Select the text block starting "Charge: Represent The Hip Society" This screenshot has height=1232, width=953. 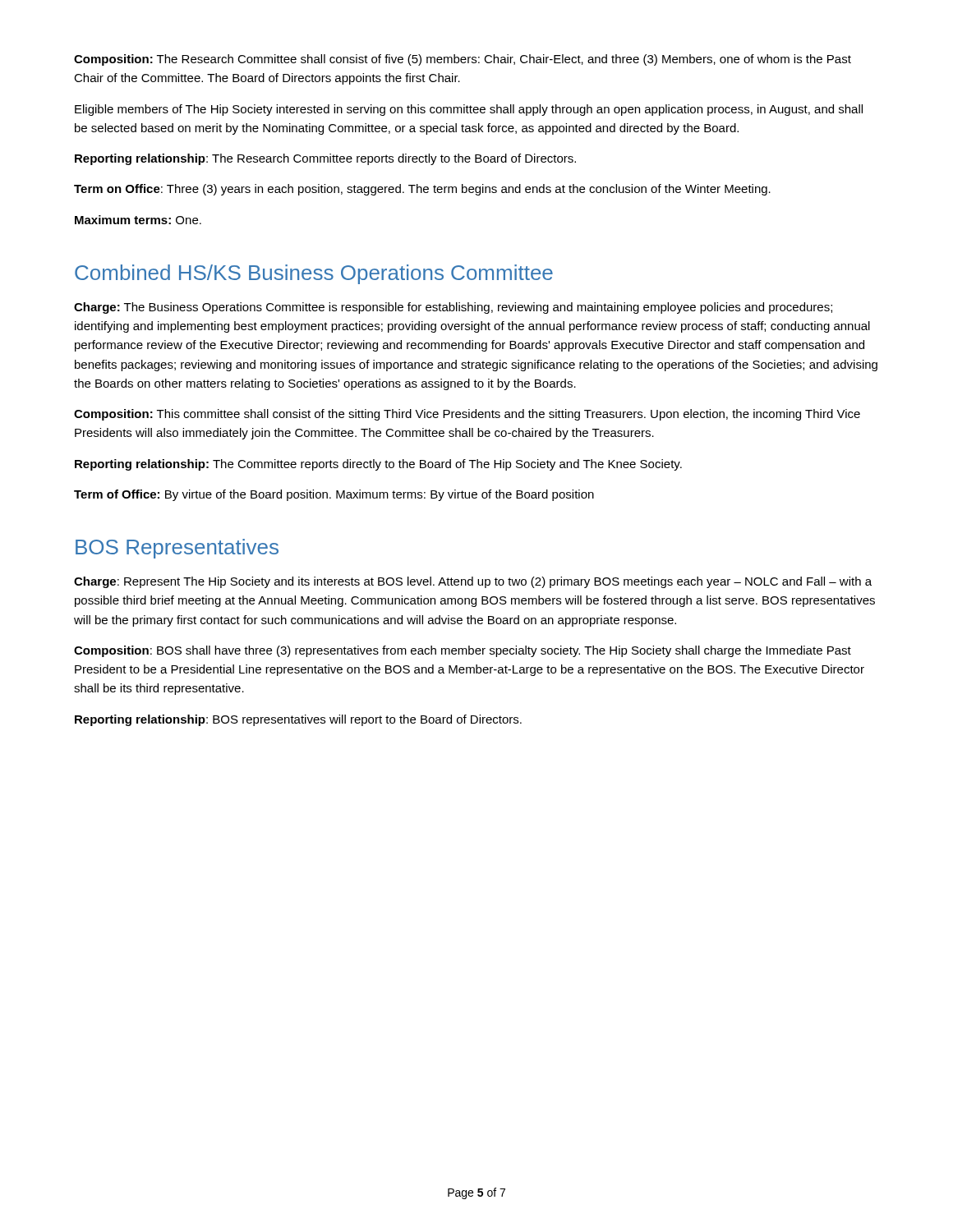coord(475,600)
